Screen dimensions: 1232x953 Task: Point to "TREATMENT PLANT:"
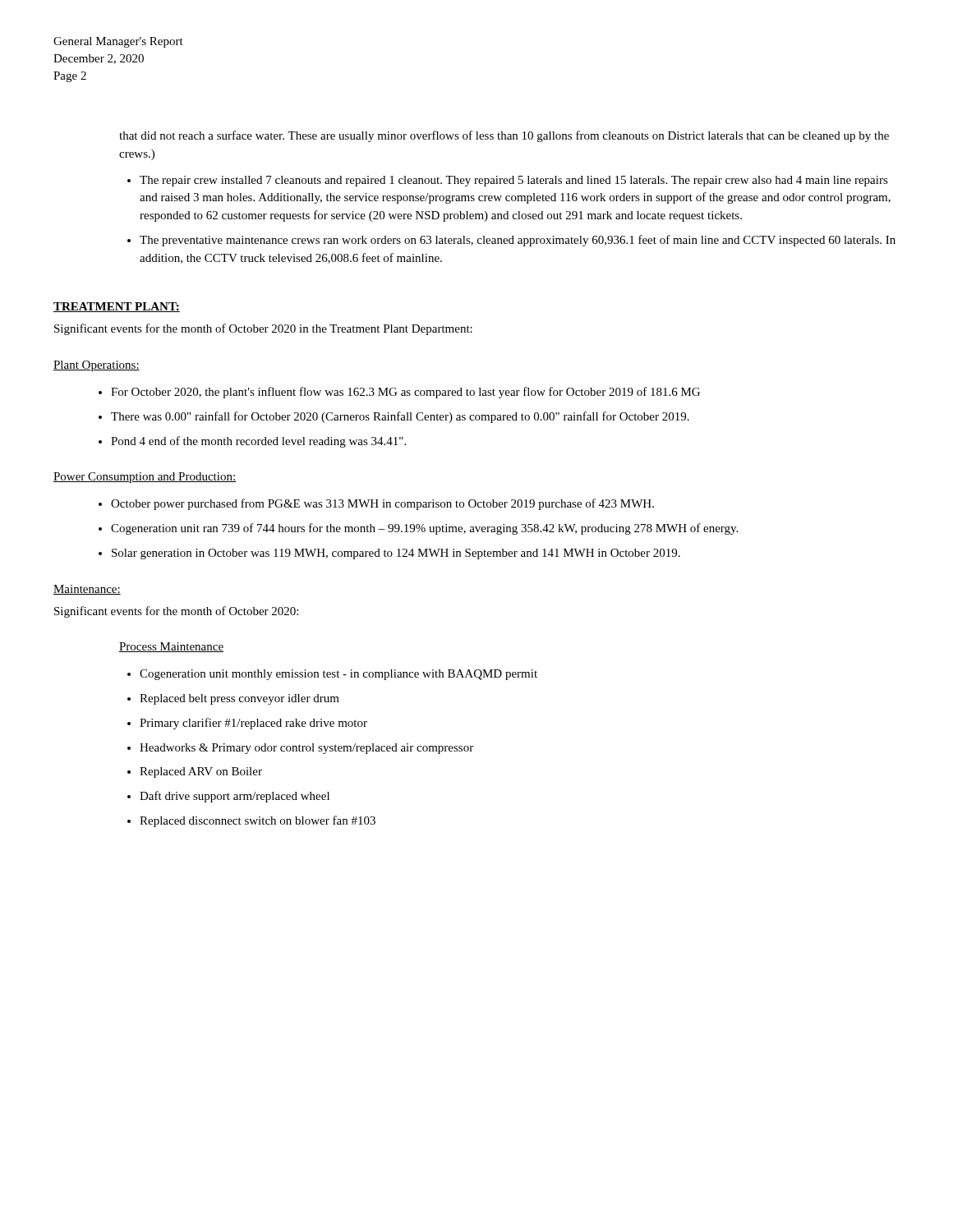click(117, 307)
